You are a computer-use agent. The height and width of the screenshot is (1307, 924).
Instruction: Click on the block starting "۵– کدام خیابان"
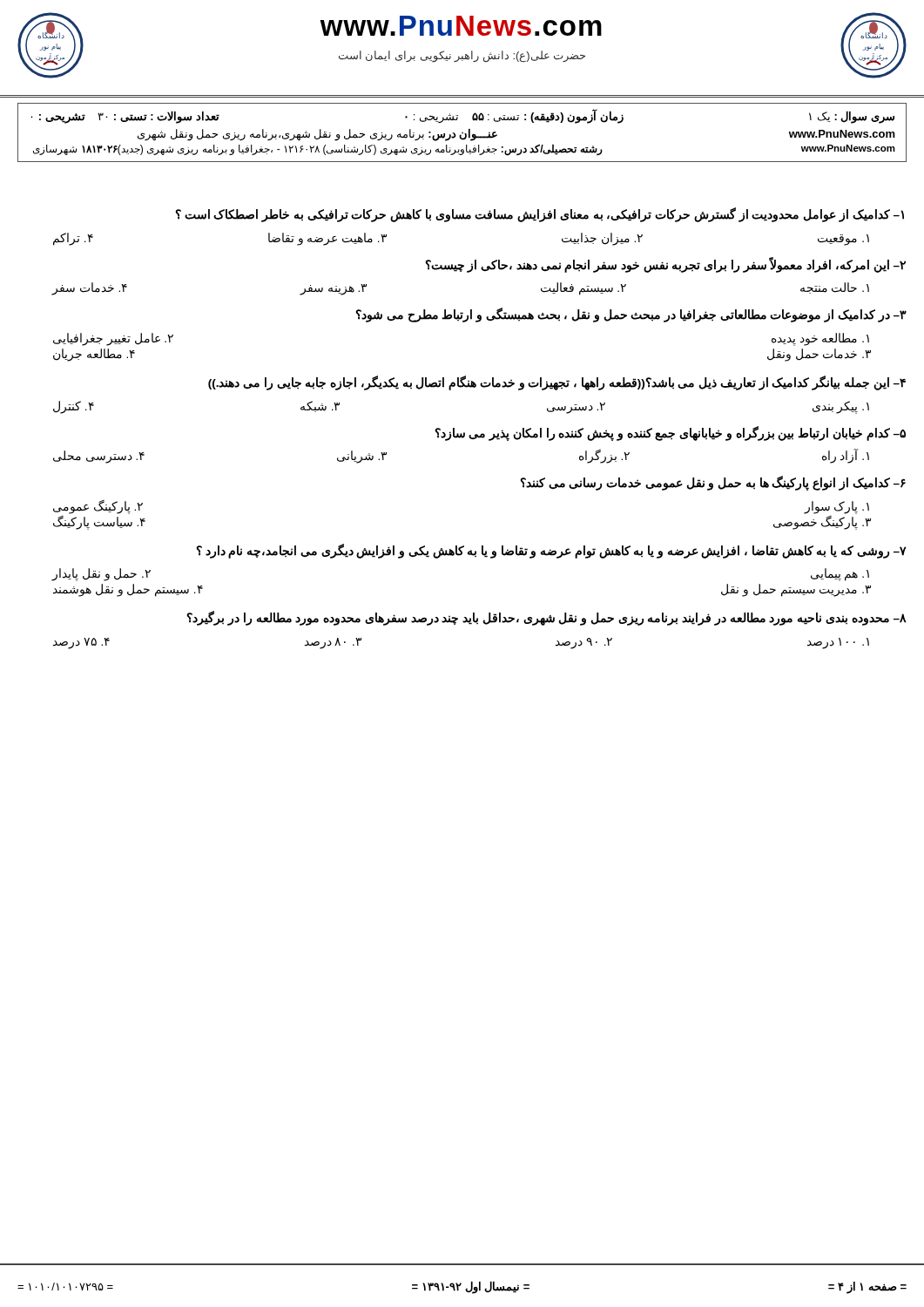pyautogui.click(x=670, y=433)
